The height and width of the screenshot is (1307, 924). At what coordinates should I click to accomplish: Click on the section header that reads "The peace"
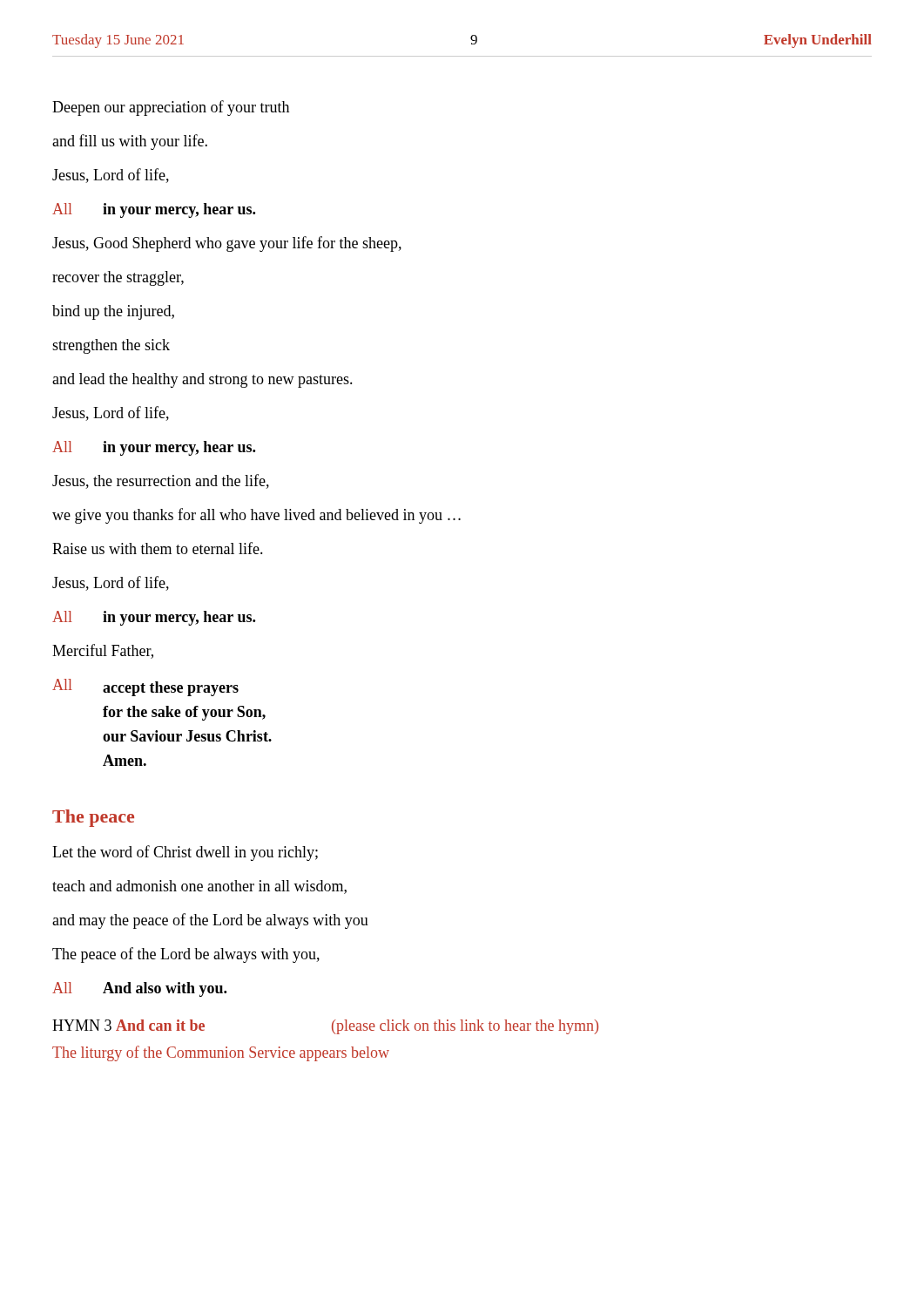94,816
